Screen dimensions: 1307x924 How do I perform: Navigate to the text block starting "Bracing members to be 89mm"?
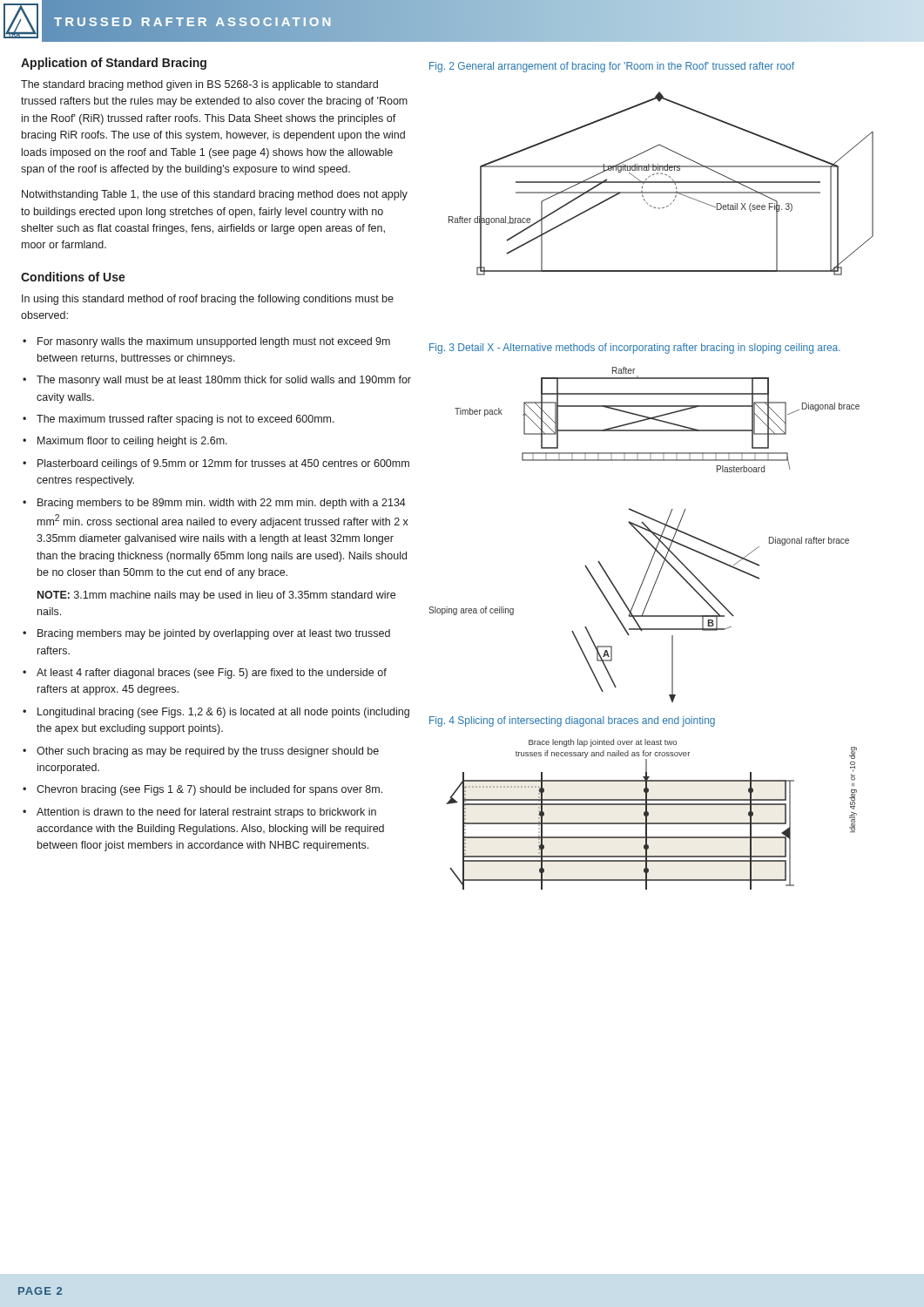click(x=222, y=538)
